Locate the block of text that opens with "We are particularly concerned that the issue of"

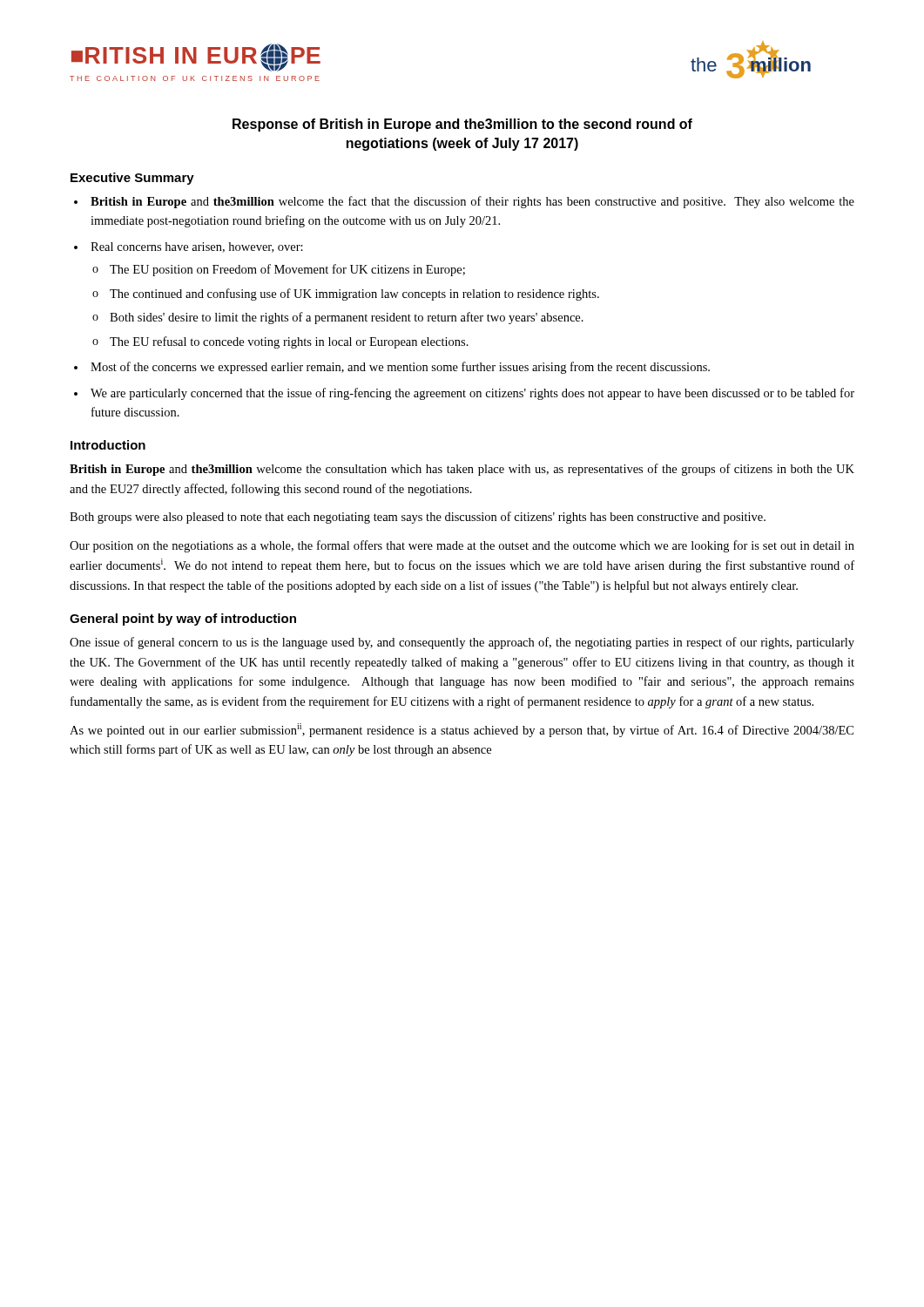(472, 402)
